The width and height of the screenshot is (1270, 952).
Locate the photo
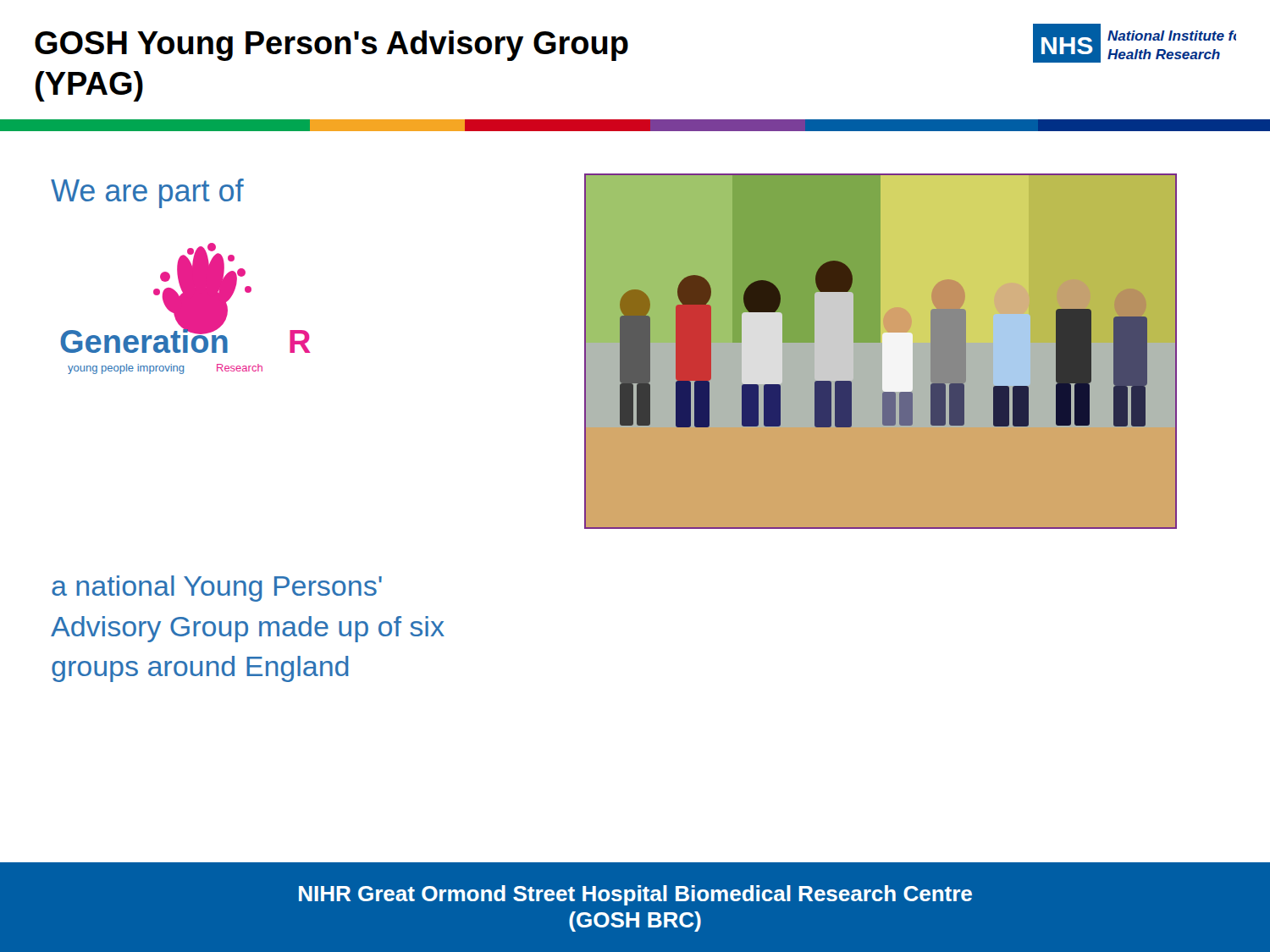(x=881, y=353)
